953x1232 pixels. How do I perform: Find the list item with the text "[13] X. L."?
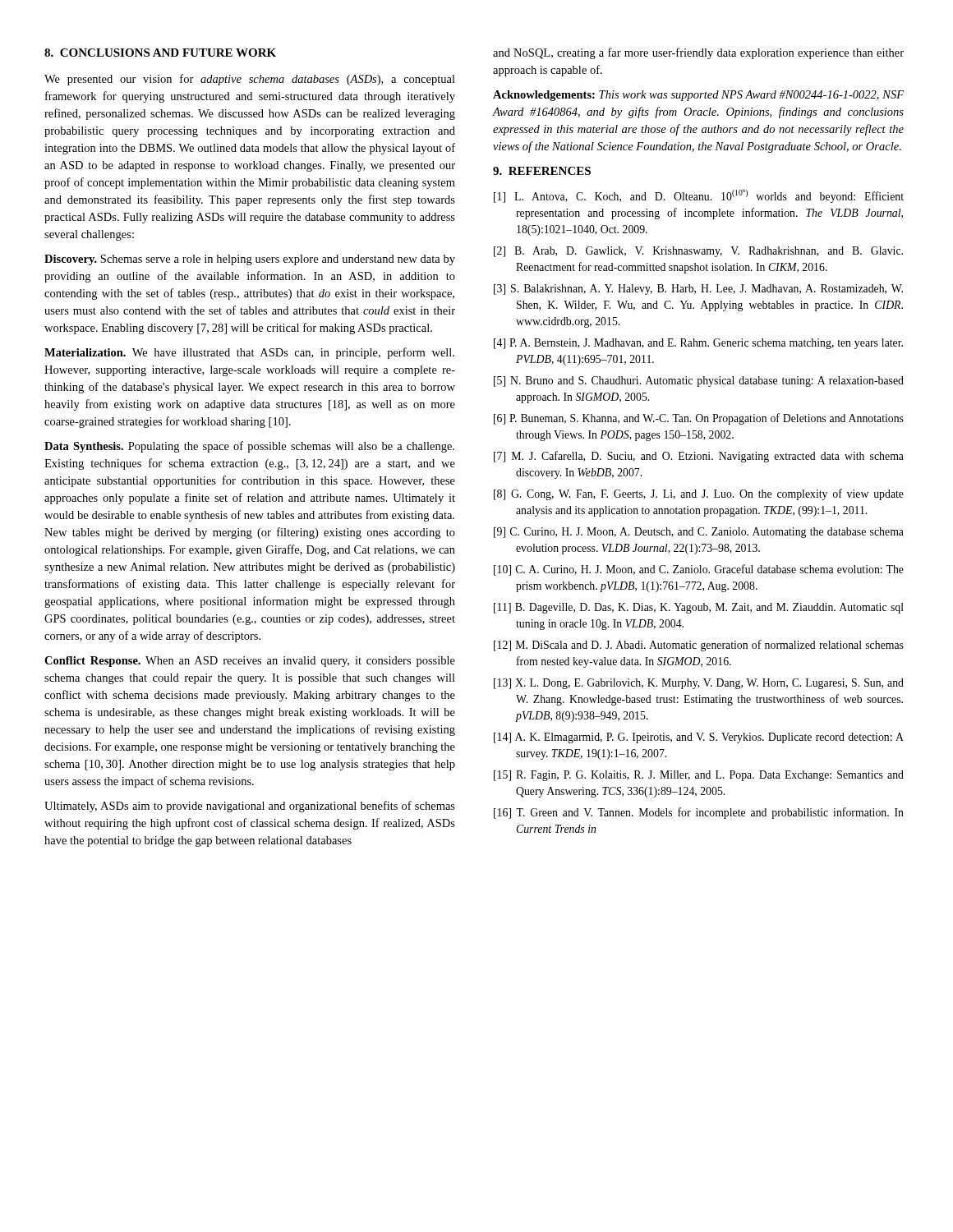[x=698, y=699]
